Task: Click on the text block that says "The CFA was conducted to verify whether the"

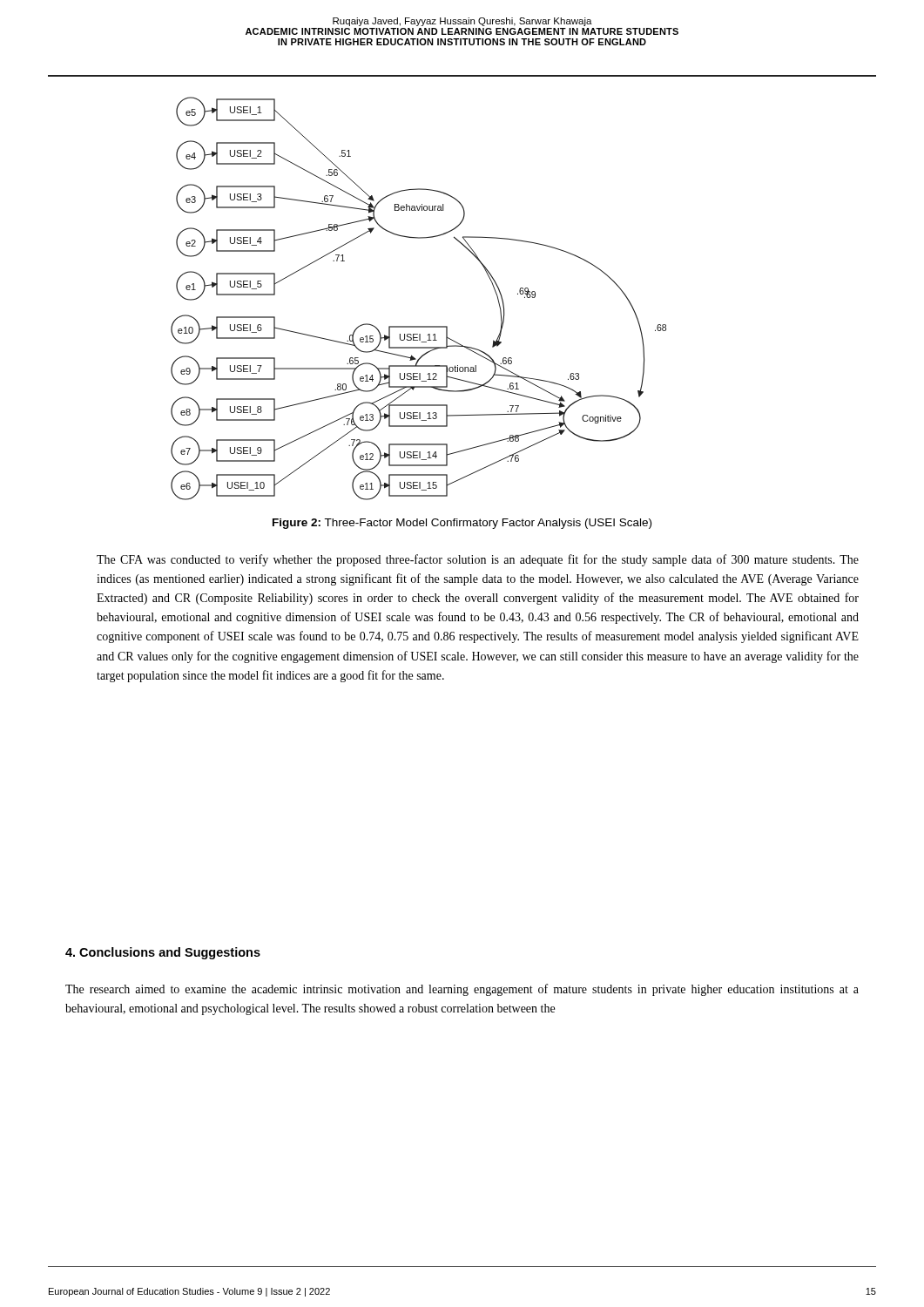Action: click(x=478, y=618)
